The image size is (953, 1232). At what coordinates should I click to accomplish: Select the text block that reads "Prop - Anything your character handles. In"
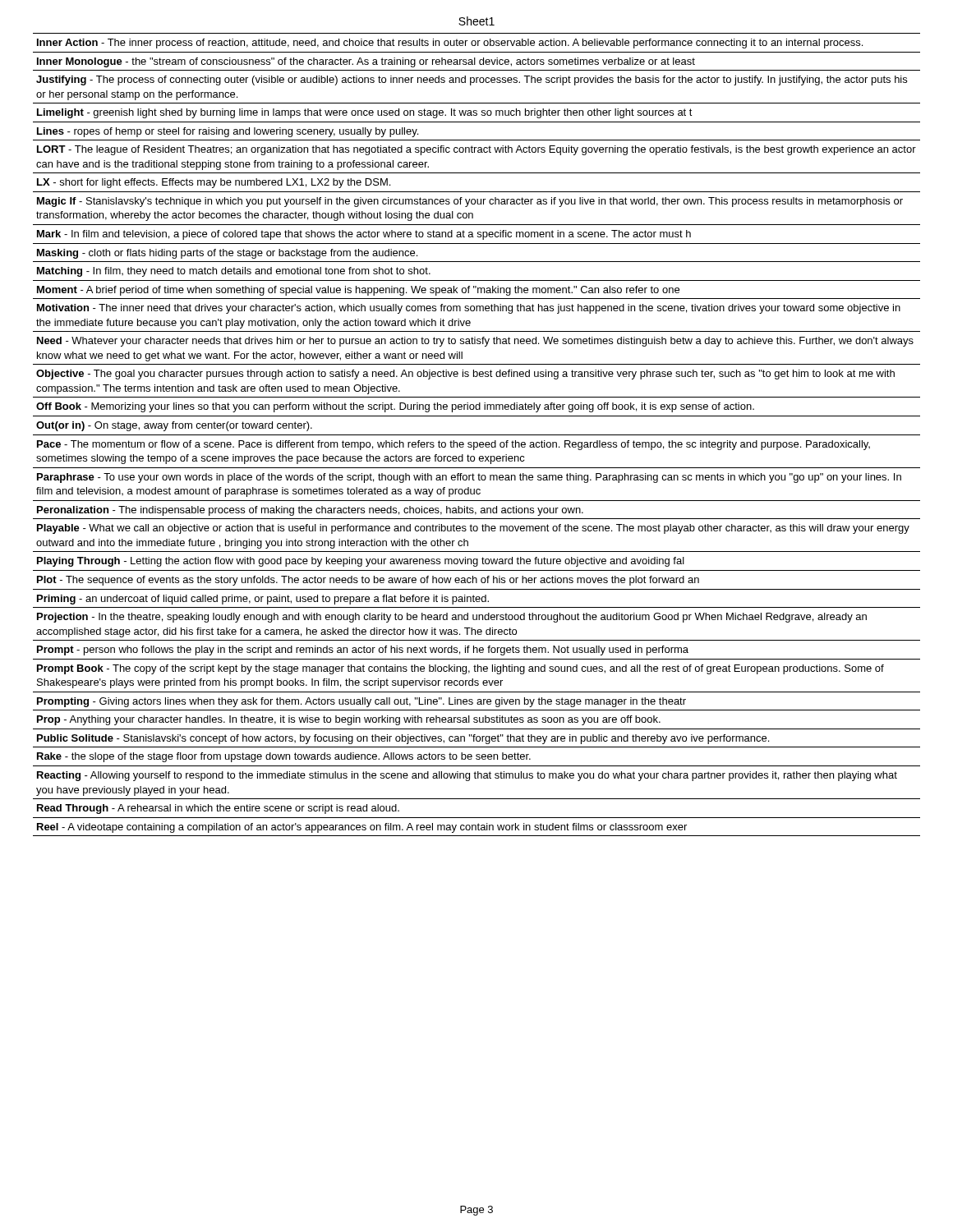349,719
